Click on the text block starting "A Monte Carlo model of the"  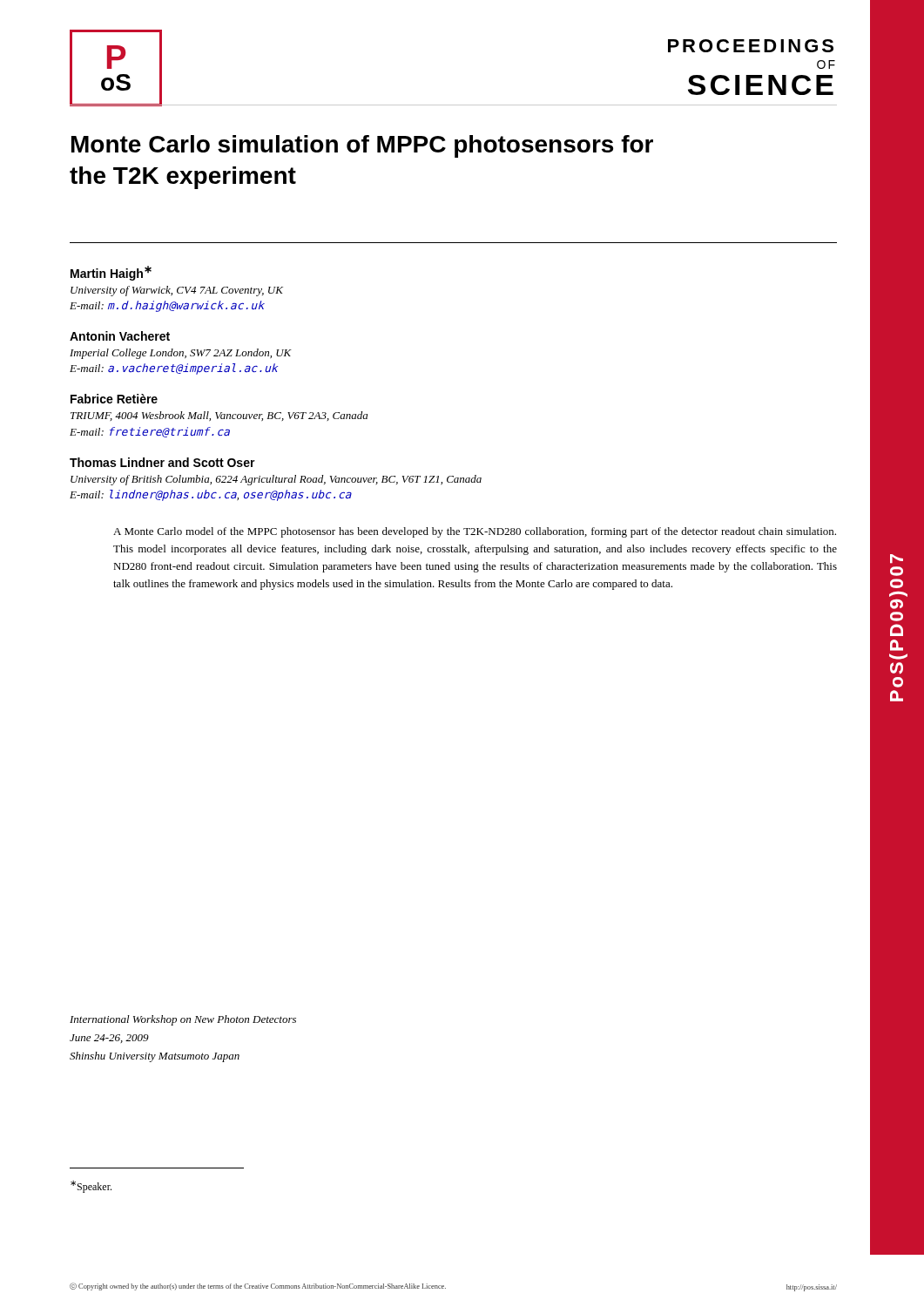[475, 558]
